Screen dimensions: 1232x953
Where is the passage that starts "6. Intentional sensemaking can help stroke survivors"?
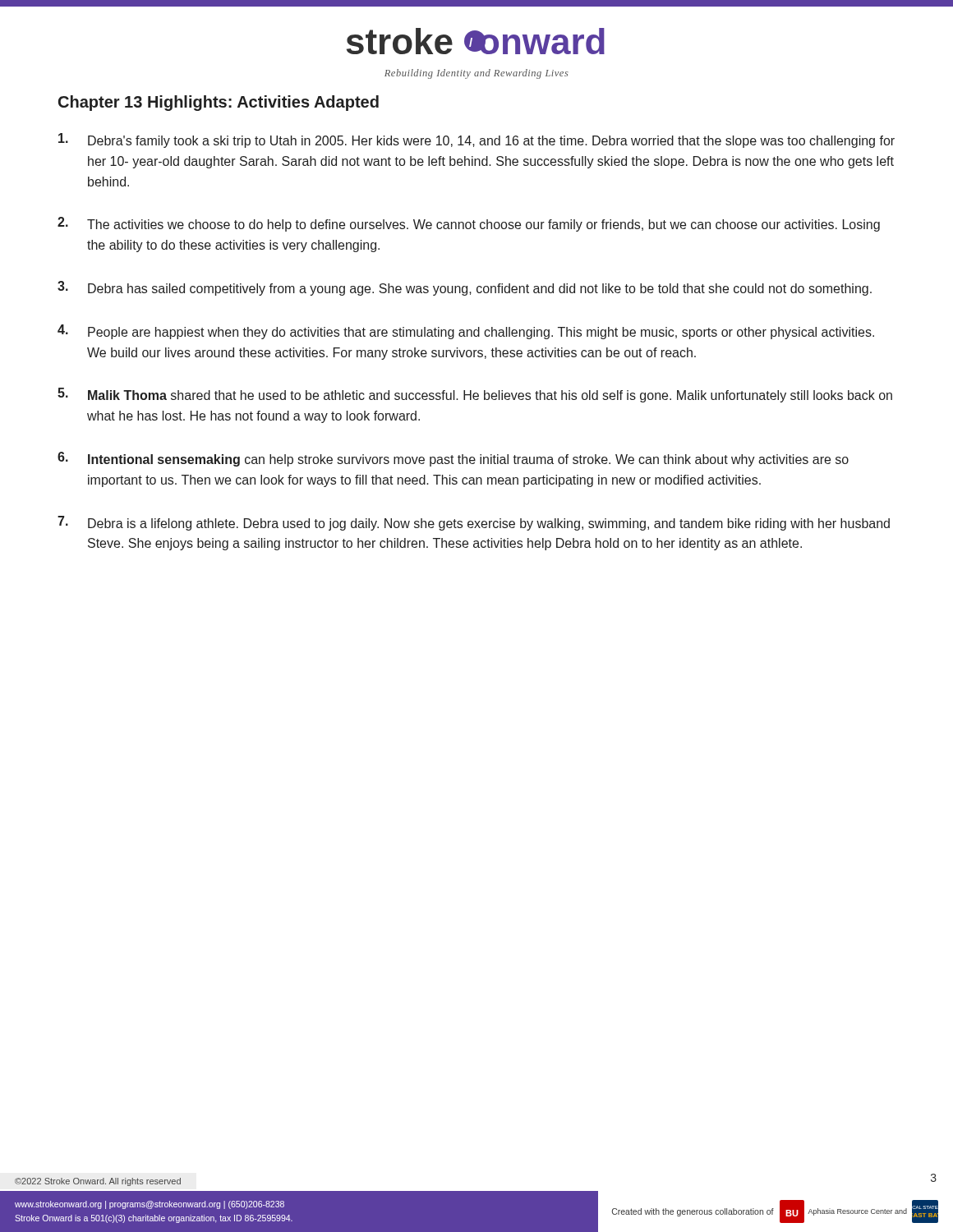click(x=476, y=470)
